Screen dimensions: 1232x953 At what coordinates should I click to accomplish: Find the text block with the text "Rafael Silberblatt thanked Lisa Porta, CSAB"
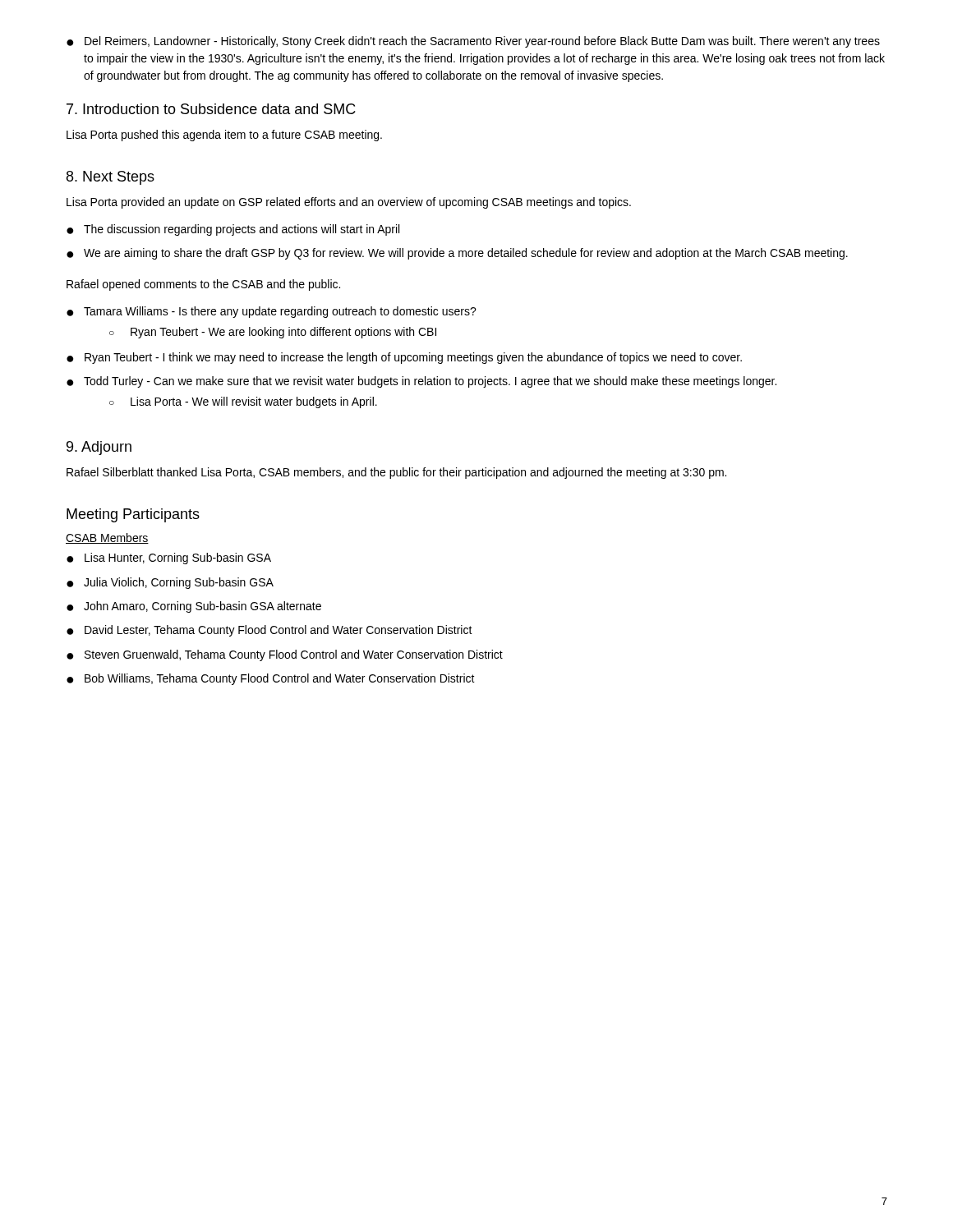[397, 472]
